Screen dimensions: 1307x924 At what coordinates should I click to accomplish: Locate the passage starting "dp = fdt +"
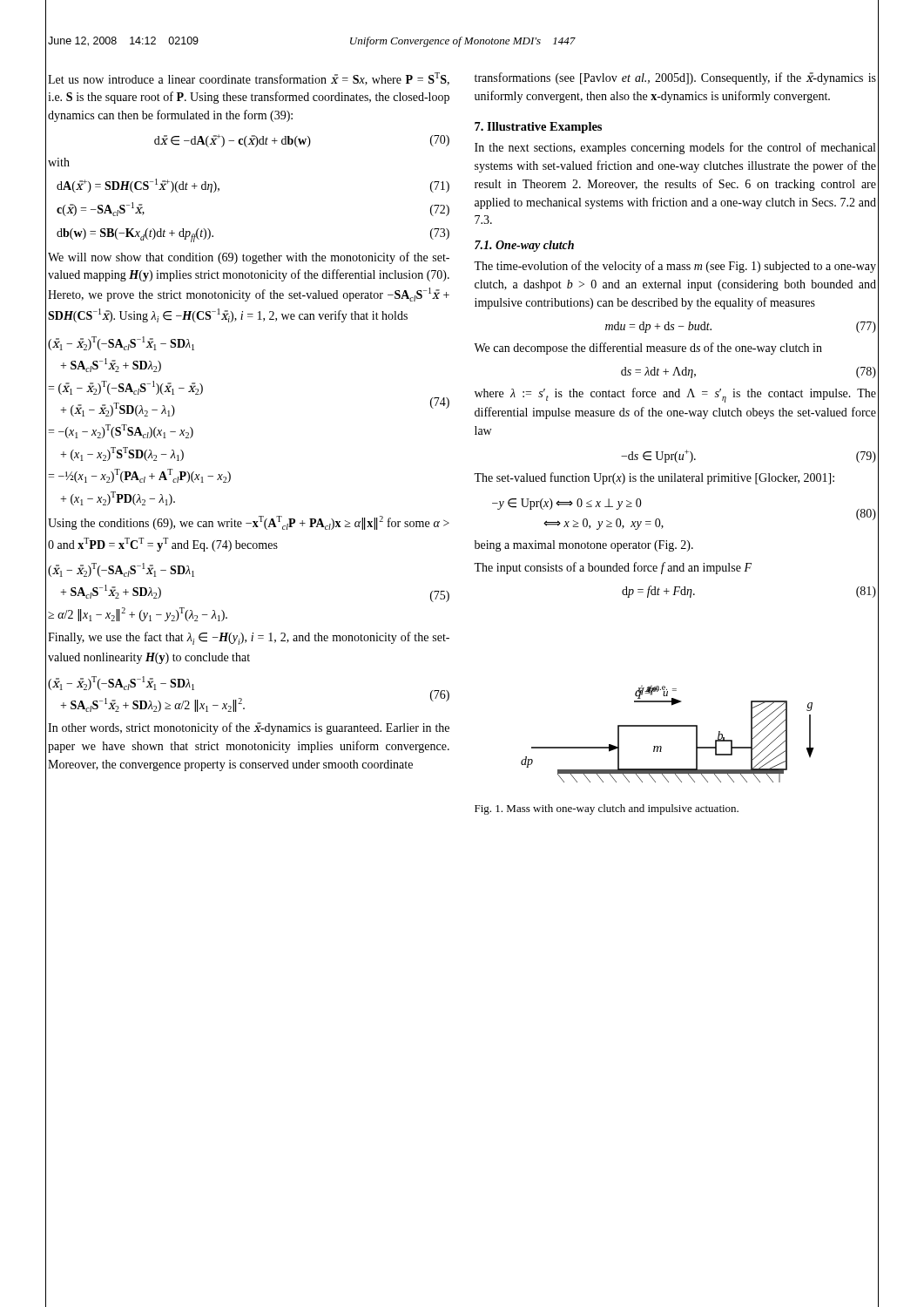(675, 592)
